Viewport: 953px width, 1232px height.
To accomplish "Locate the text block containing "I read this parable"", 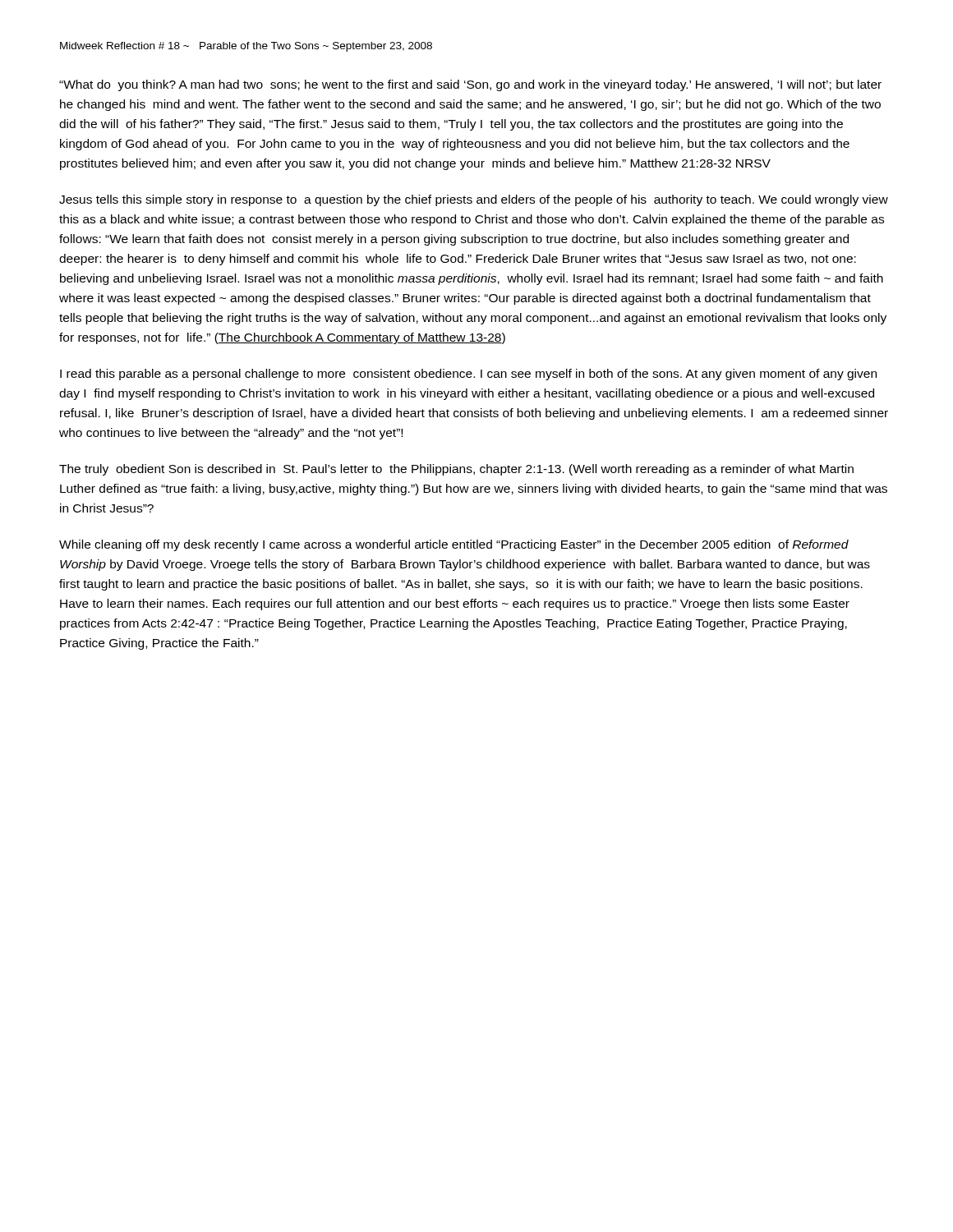I will 474,403.
